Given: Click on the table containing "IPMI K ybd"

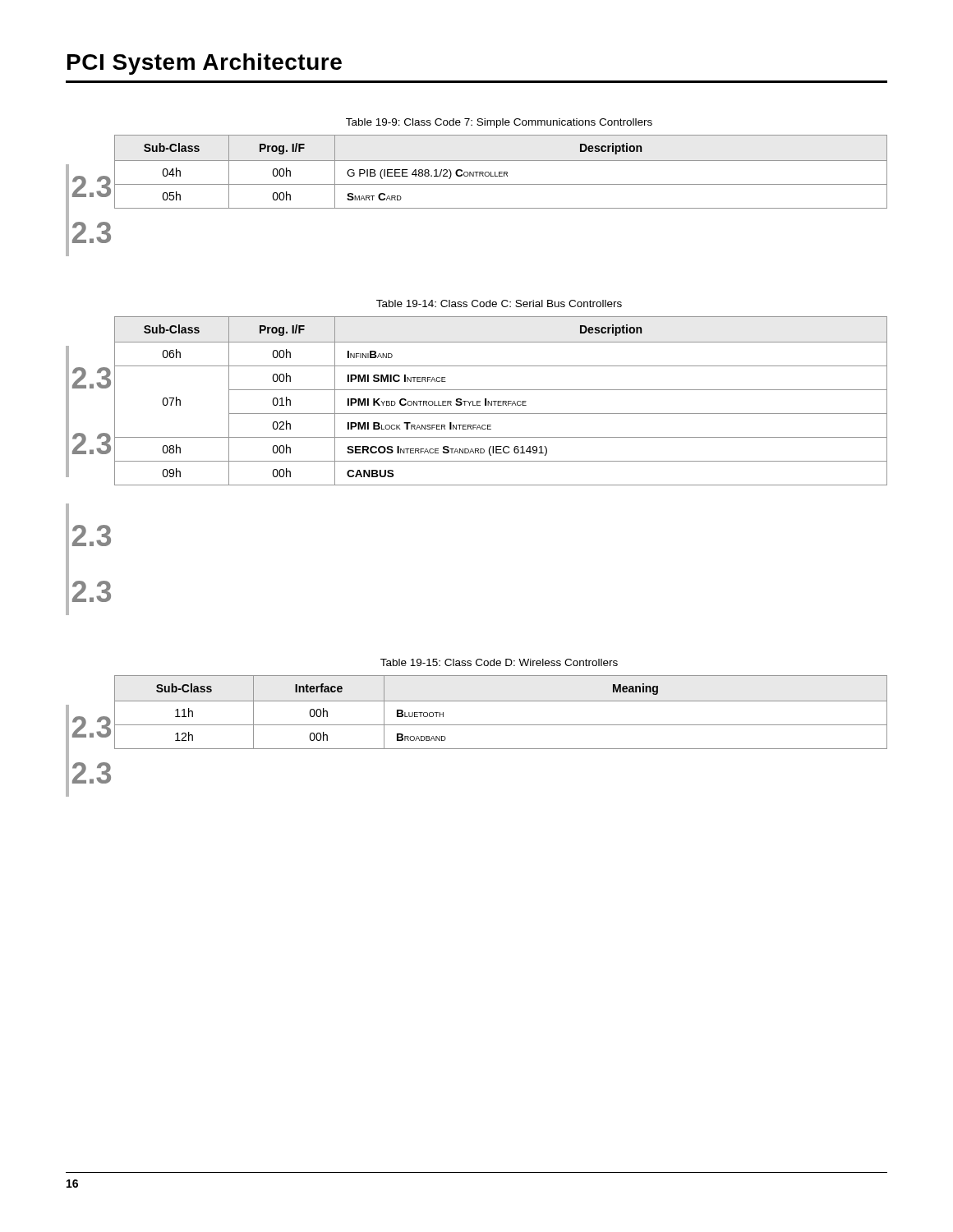Looking at the screenshot, I should click(501, 401).
